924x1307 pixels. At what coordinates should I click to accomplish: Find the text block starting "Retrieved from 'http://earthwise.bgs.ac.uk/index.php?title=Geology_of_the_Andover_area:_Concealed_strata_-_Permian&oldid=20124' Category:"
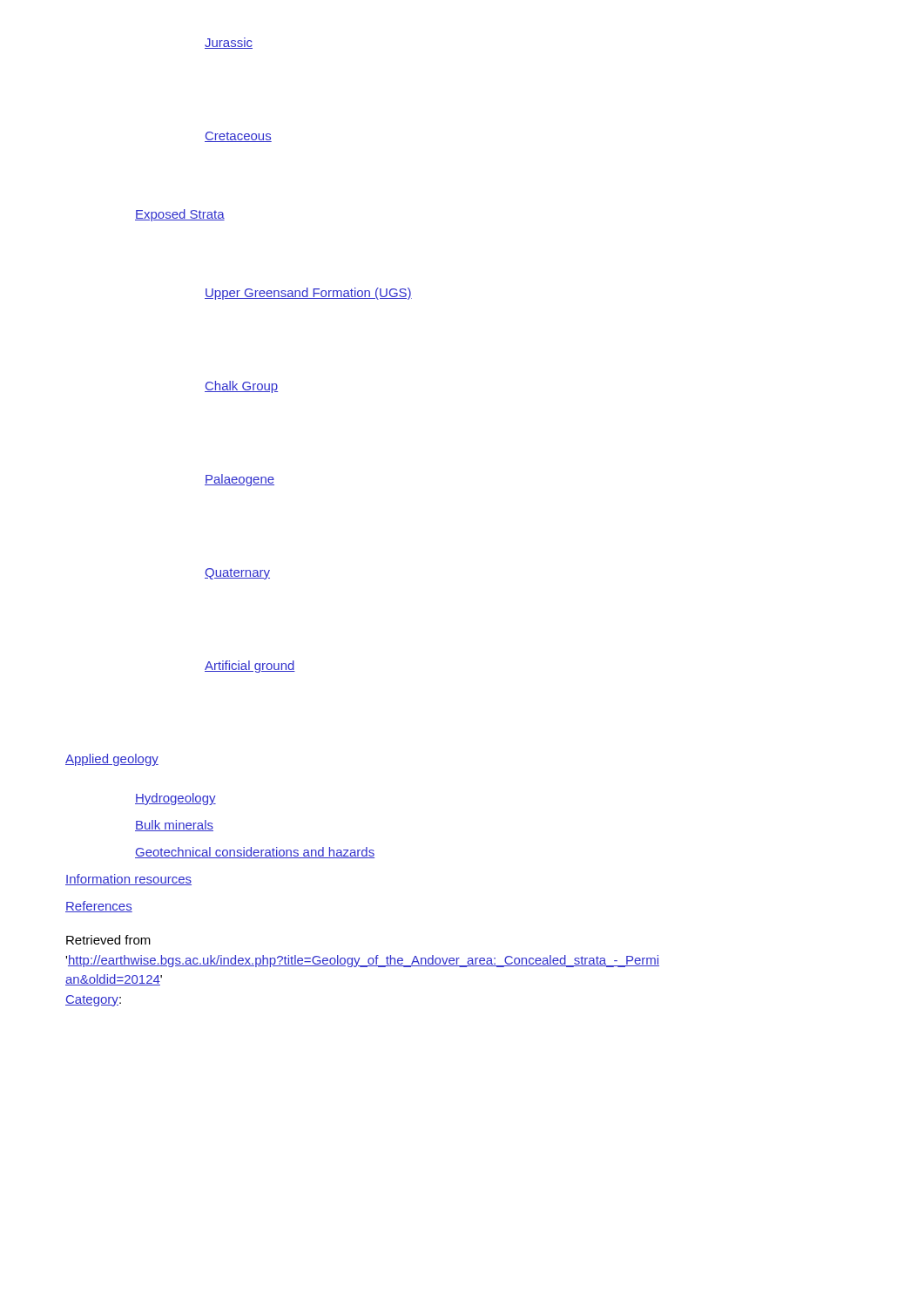tap(362, 969)
